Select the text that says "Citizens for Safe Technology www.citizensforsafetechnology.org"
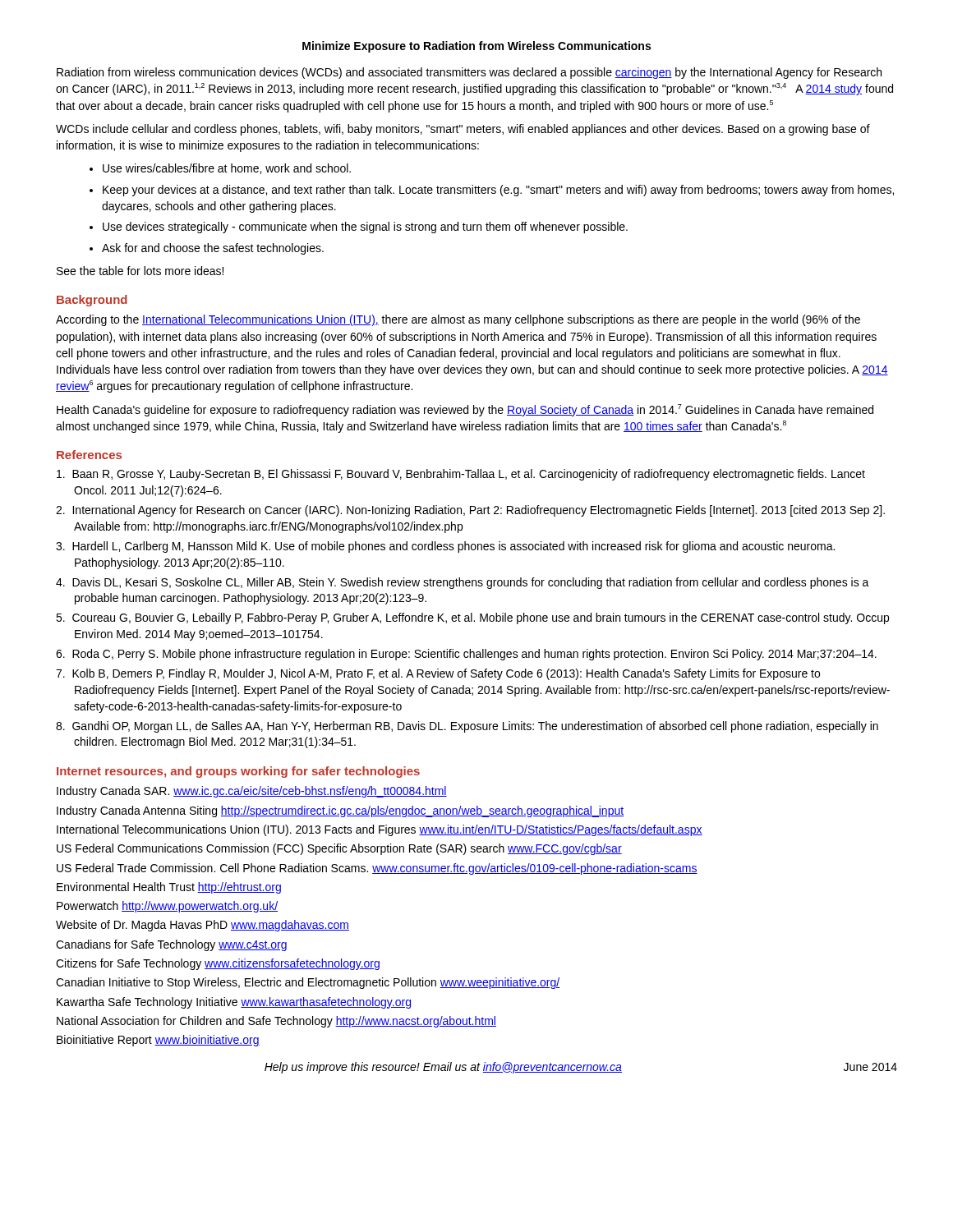The height and width of the screenshot is (1232, 953). [x=218, y=963]
